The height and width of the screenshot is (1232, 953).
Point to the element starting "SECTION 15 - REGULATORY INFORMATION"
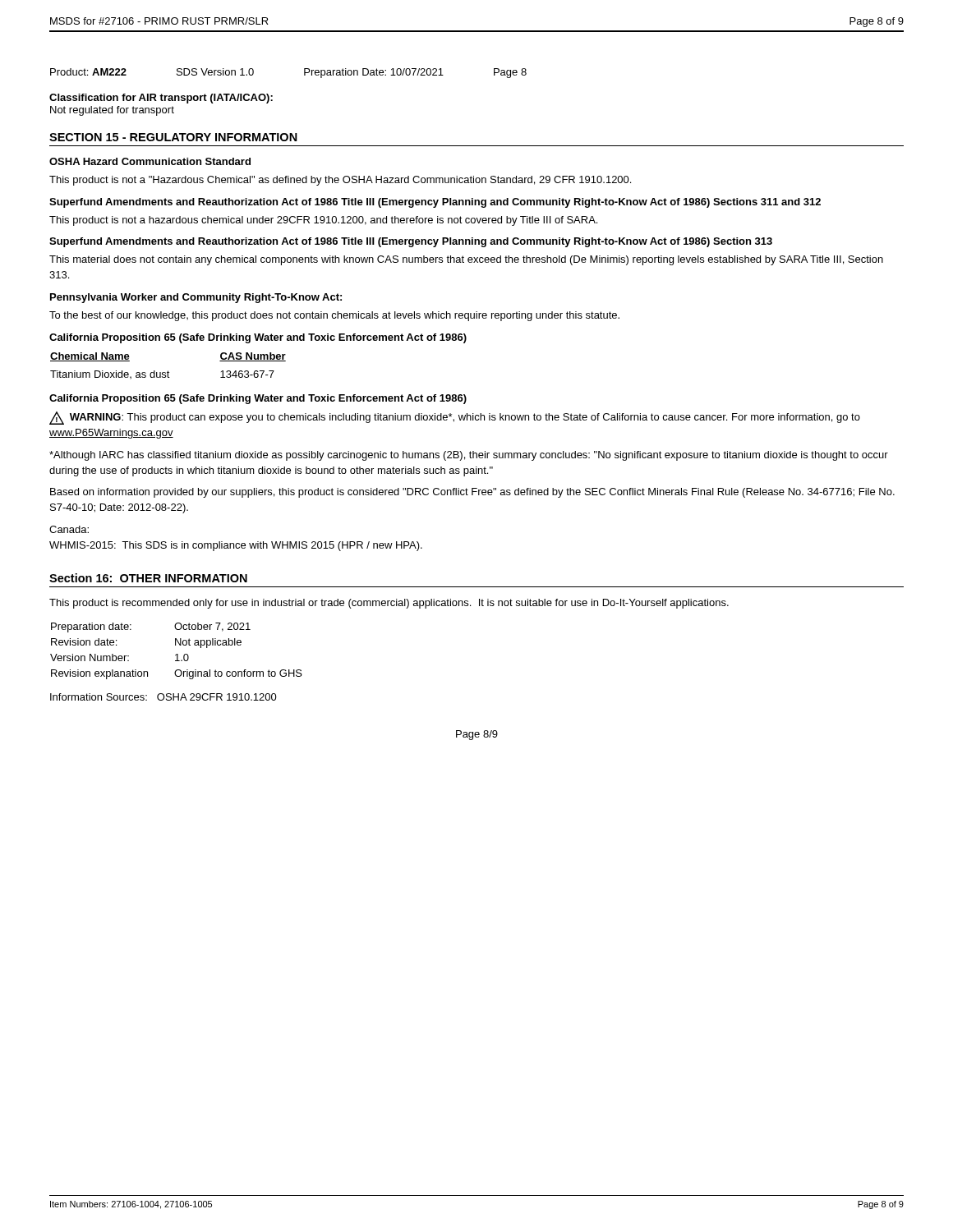coord(173,137)
